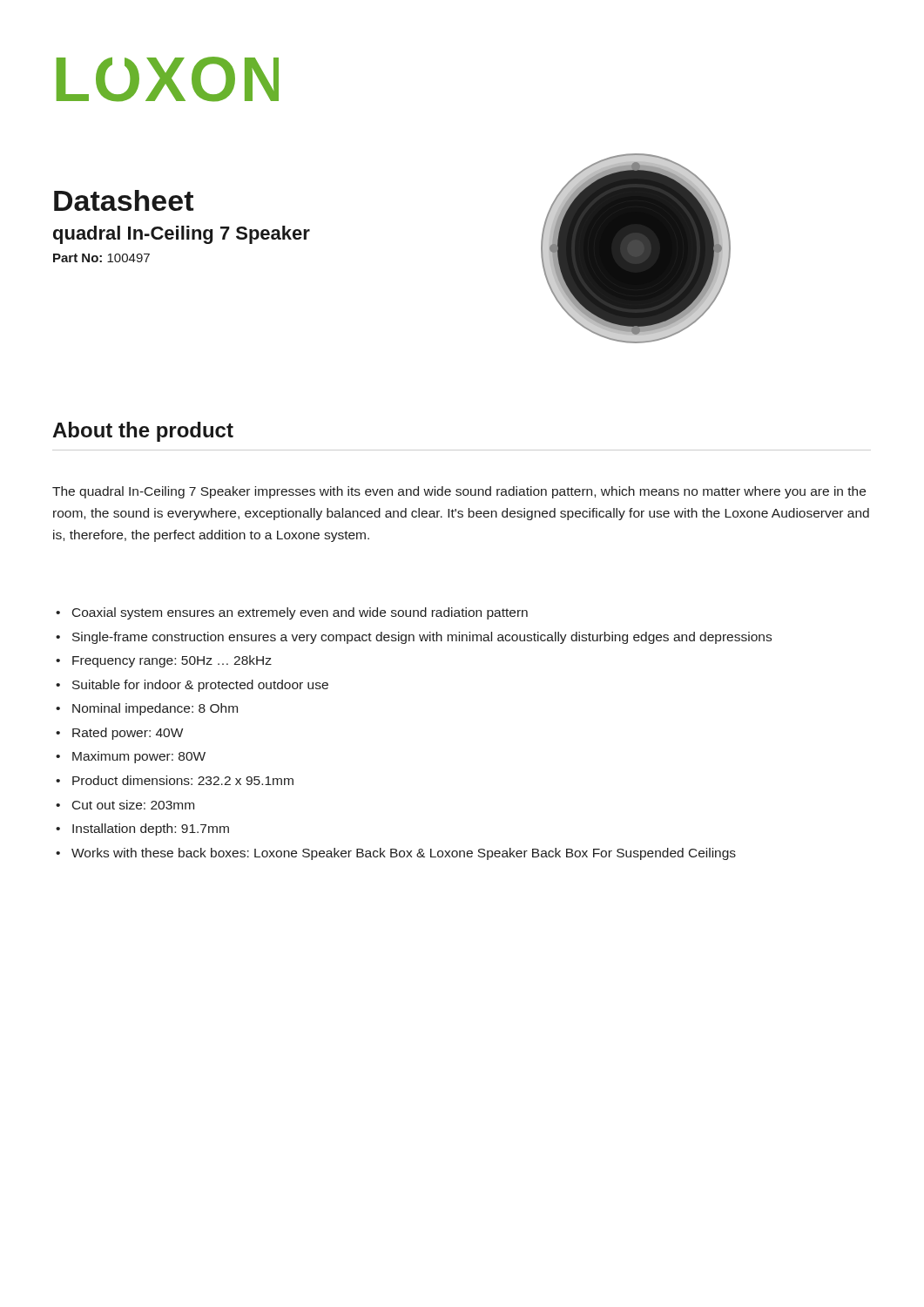
Task: Find the logo
Action: pos(165,78)
